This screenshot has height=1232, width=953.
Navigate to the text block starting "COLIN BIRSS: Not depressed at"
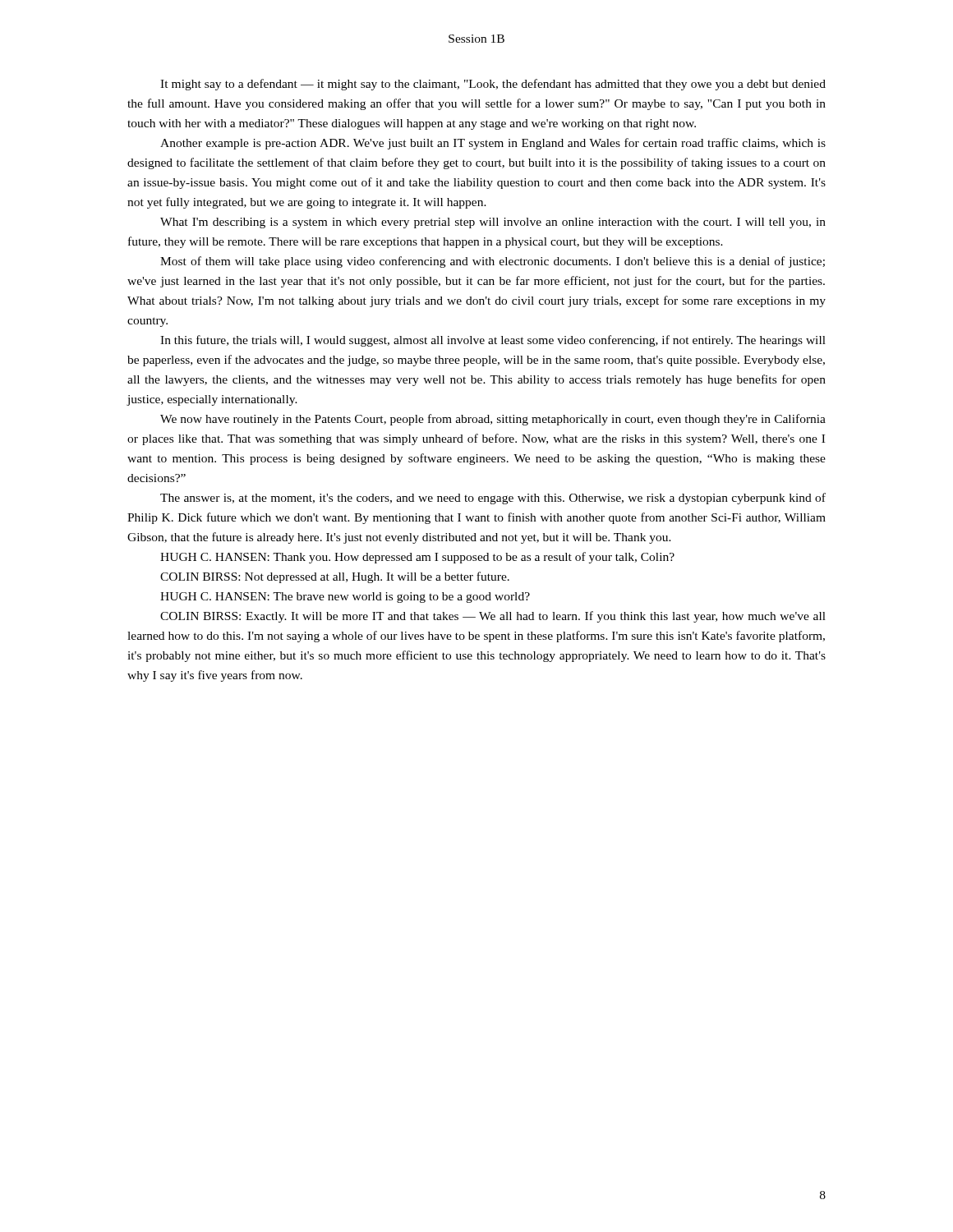[x=335, y=577]
